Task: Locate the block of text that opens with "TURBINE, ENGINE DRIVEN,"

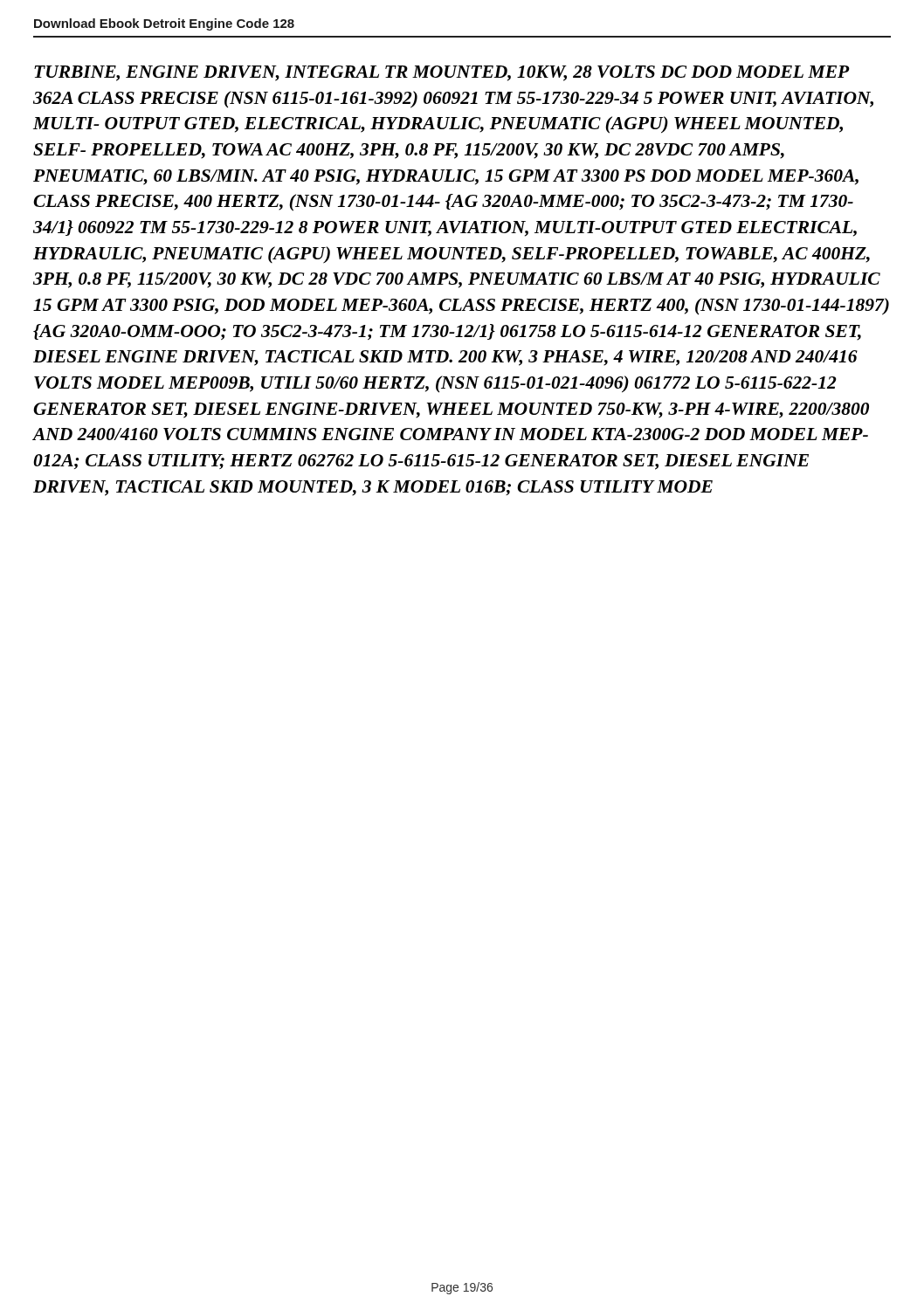Action: pyautogui.click(x=462, y=279)
